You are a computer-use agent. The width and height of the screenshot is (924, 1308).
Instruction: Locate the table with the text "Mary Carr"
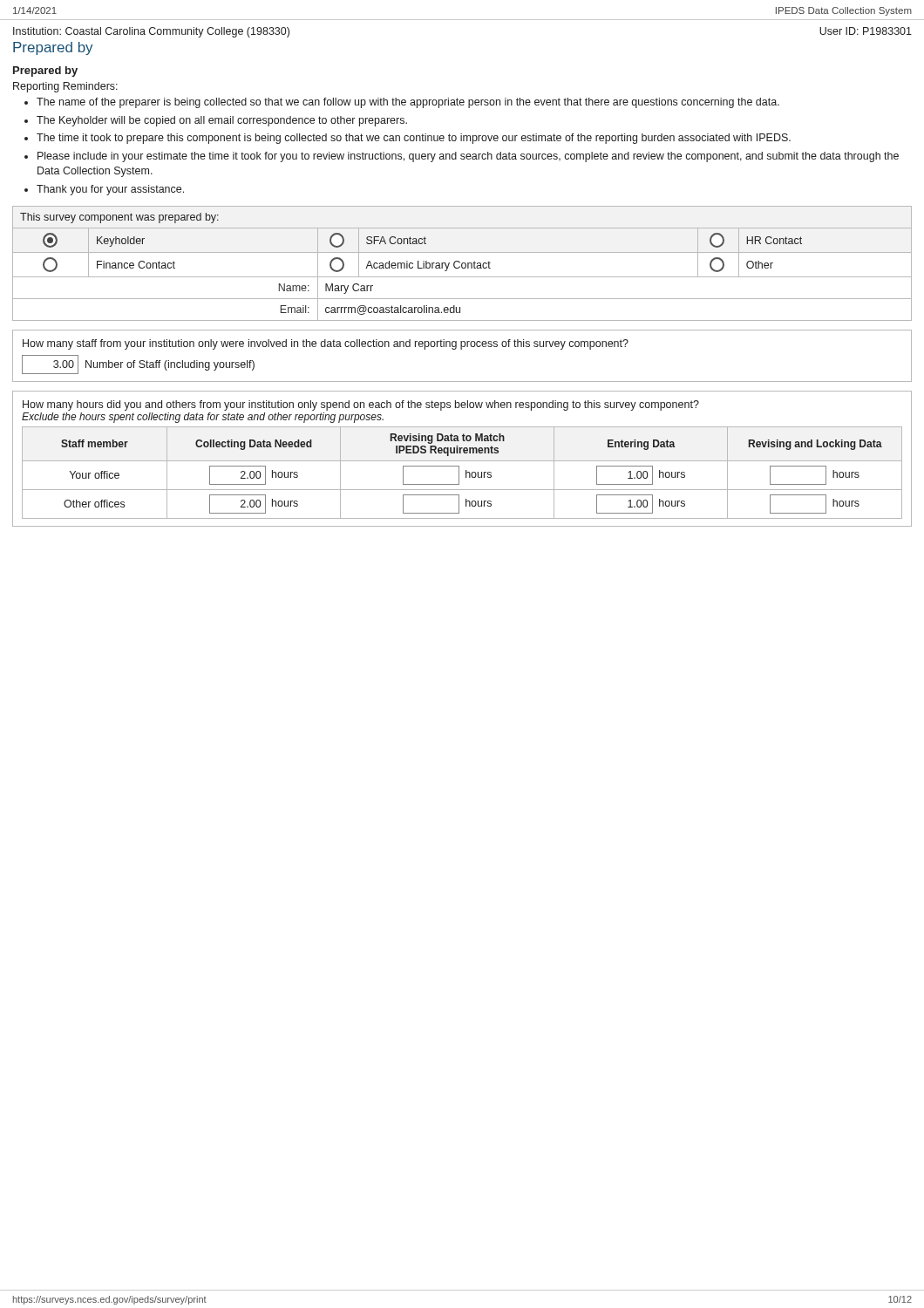(x=462, y=263)
